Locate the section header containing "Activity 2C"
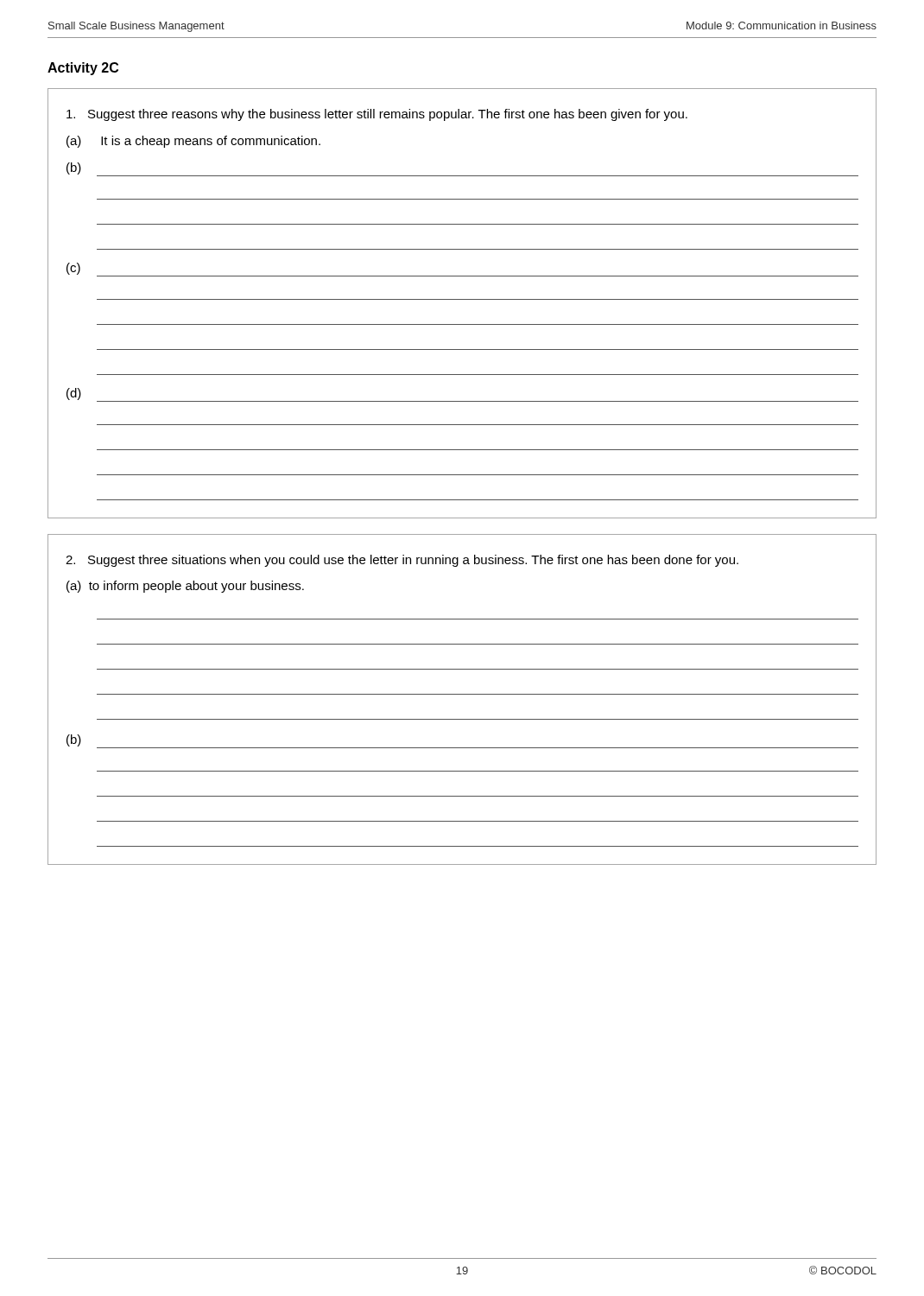Viewport: 924px width, 1296px height. click(x=83, y=68)
